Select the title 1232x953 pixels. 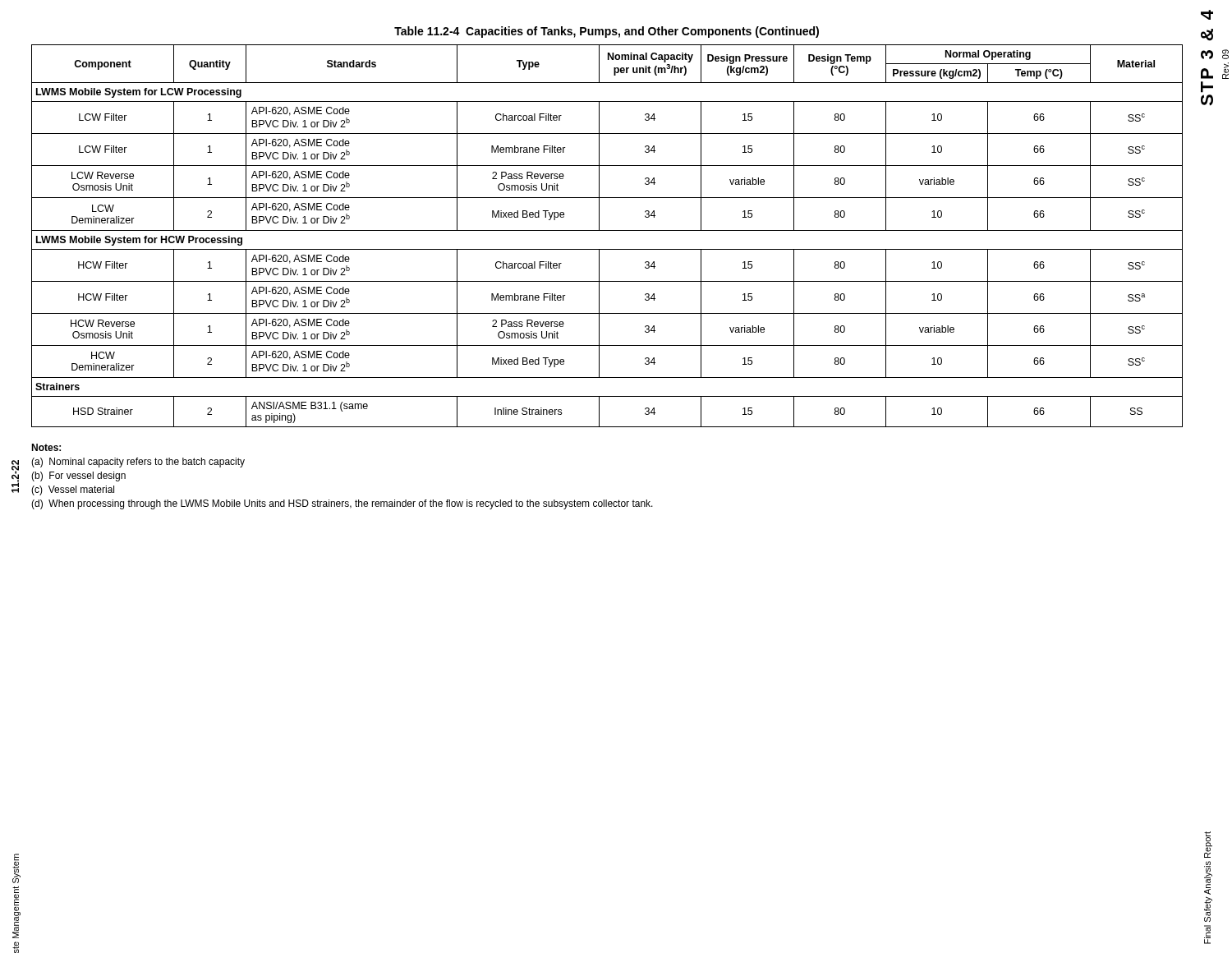[607, 31]
